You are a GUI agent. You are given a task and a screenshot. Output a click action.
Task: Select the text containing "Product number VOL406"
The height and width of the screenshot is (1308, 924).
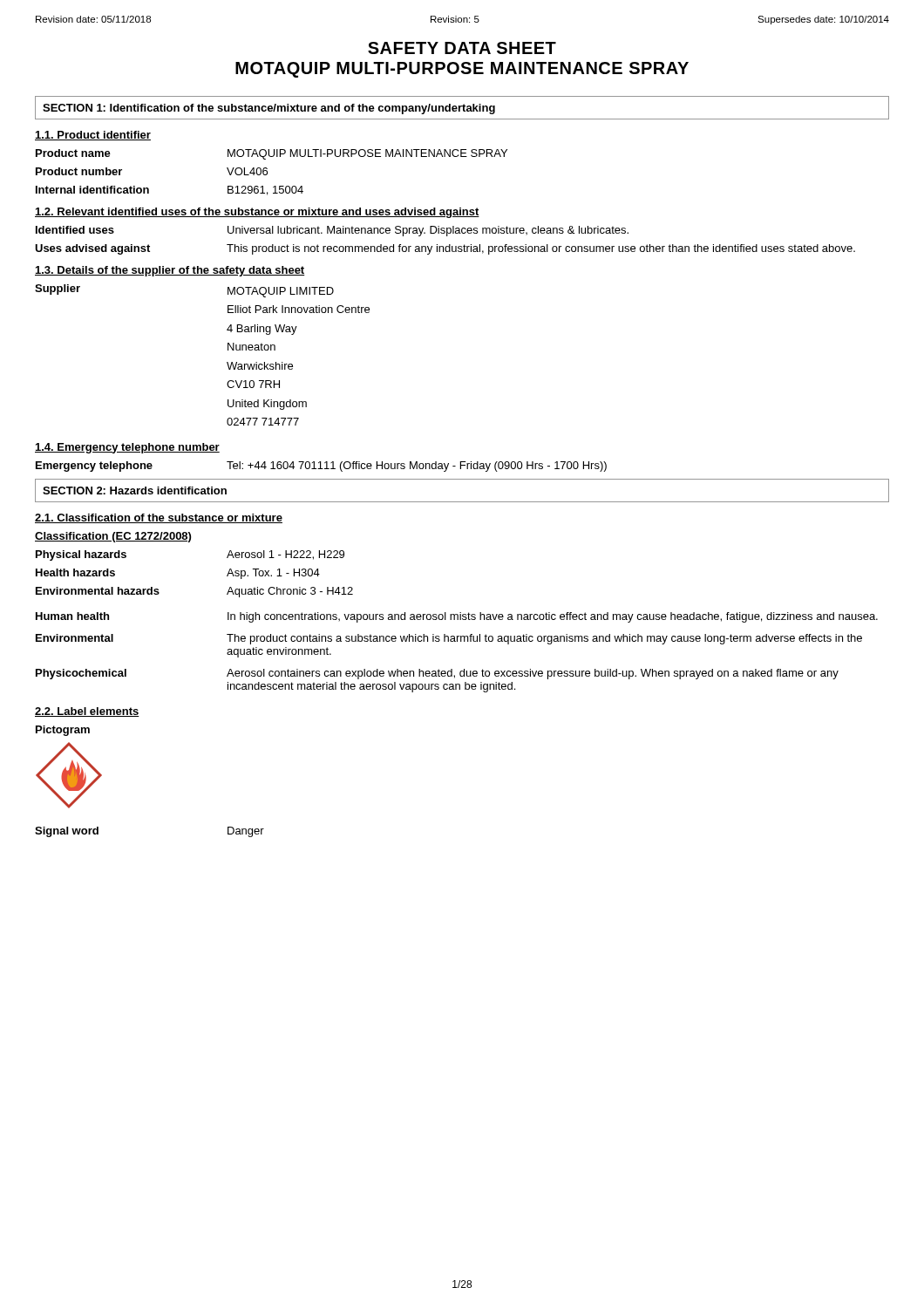[75, 171]
